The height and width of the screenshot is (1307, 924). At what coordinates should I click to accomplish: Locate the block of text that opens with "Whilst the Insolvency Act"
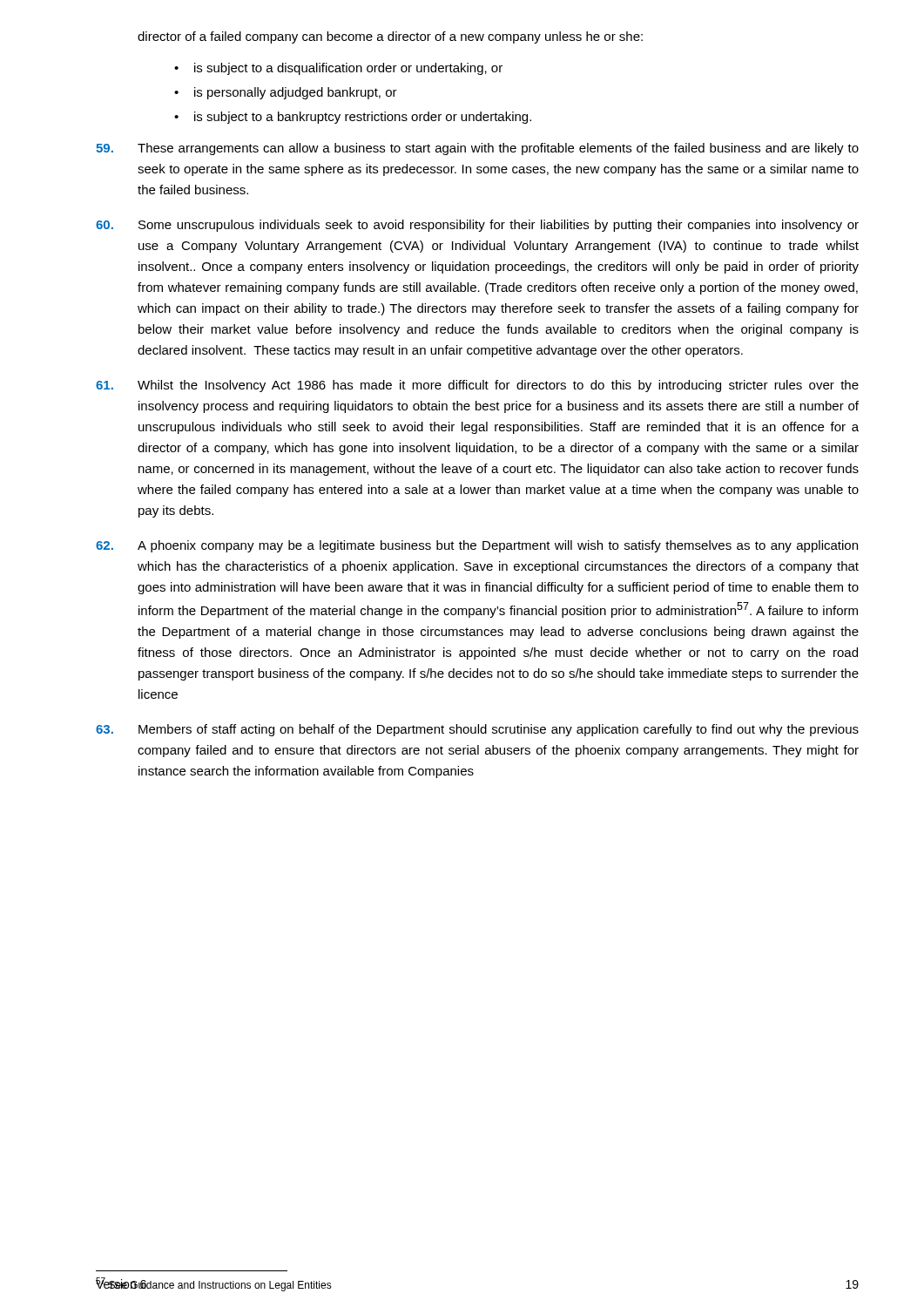(x=477, y=448)
